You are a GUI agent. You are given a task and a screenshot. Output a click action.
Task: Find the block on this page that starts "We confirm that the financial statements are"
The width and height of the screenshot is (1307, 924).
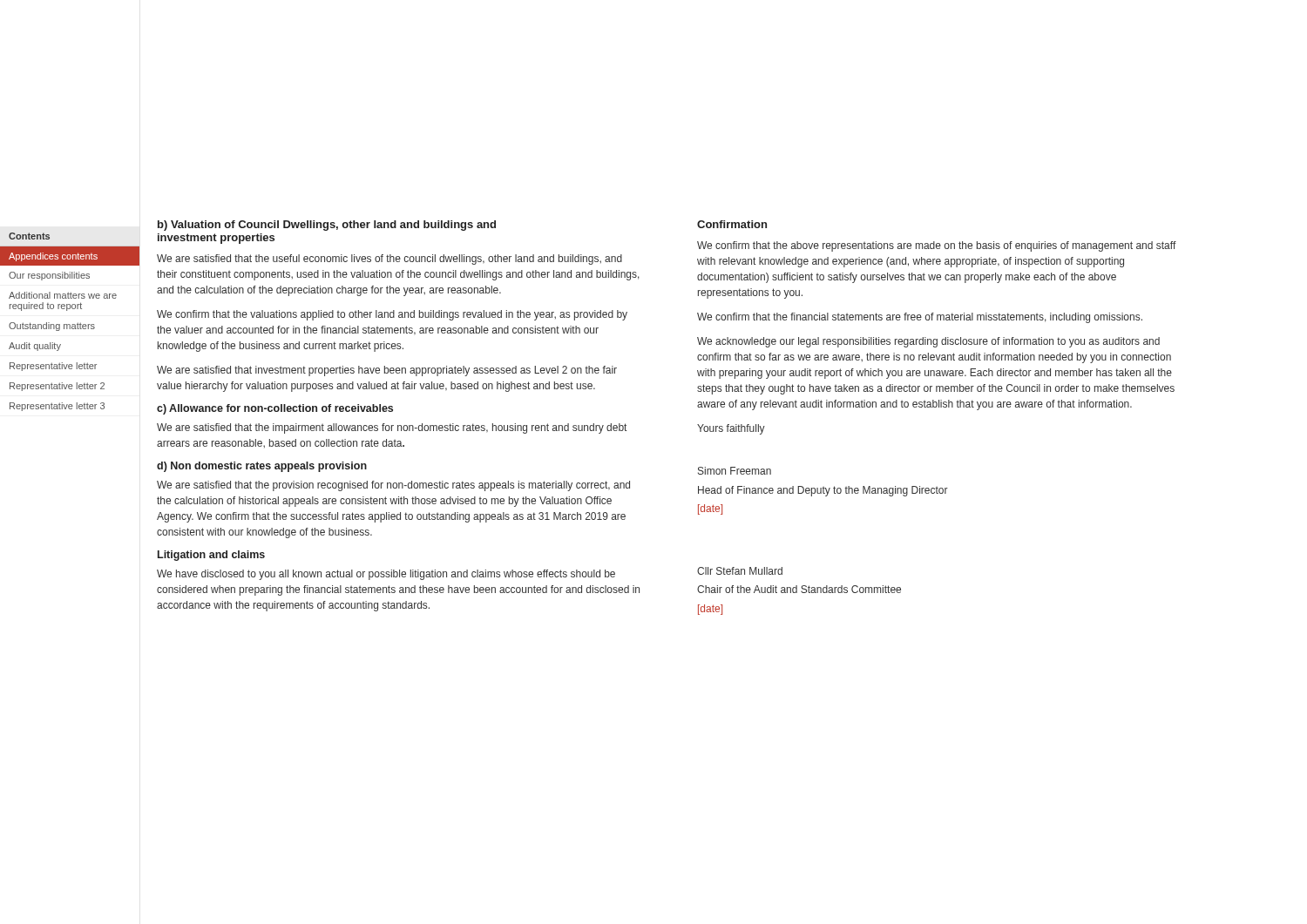click(920, 317)
